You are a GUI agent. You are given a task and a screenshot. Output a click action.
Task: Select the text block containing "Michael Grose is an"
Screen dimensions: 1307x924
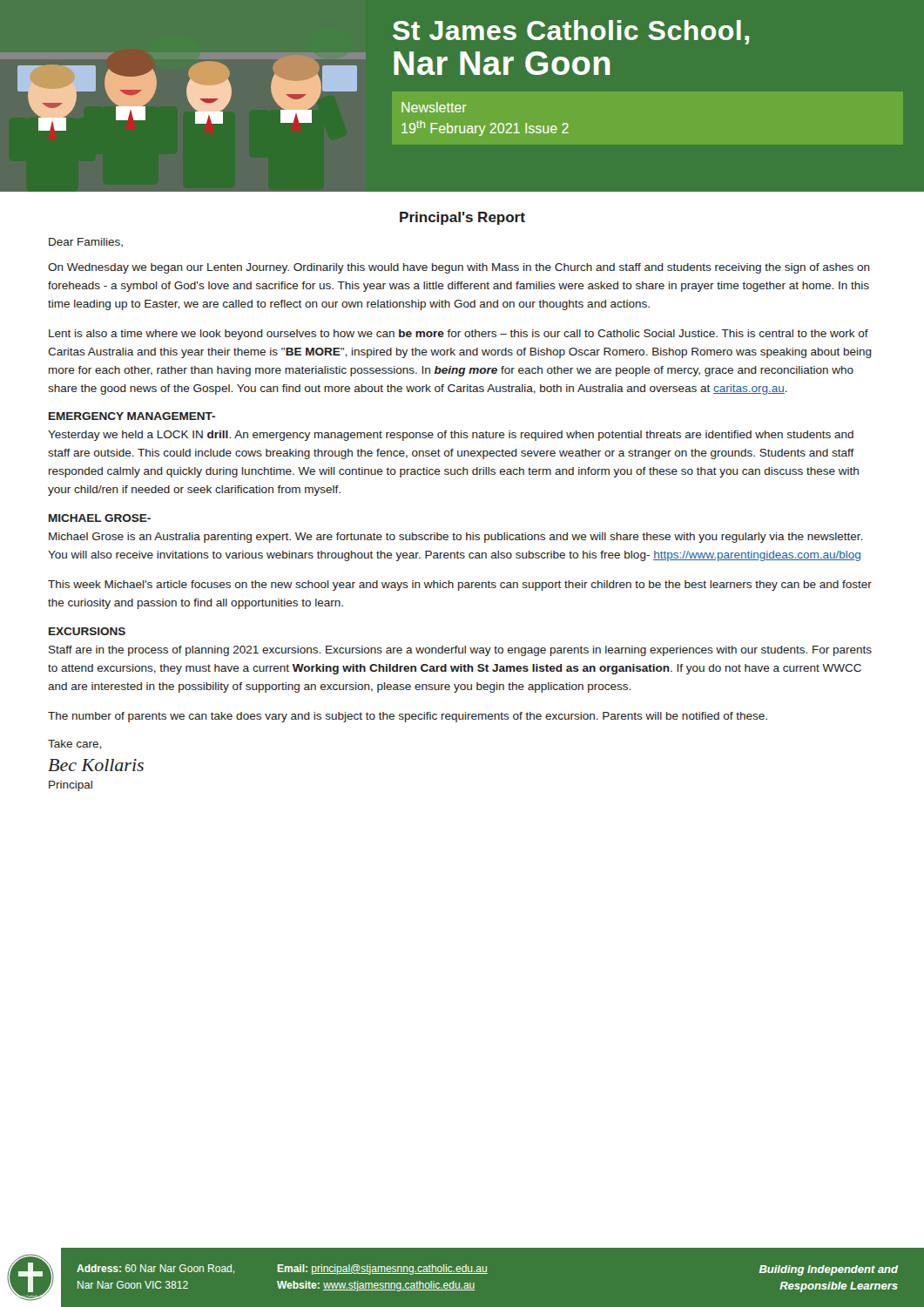(x=456, y=546)
